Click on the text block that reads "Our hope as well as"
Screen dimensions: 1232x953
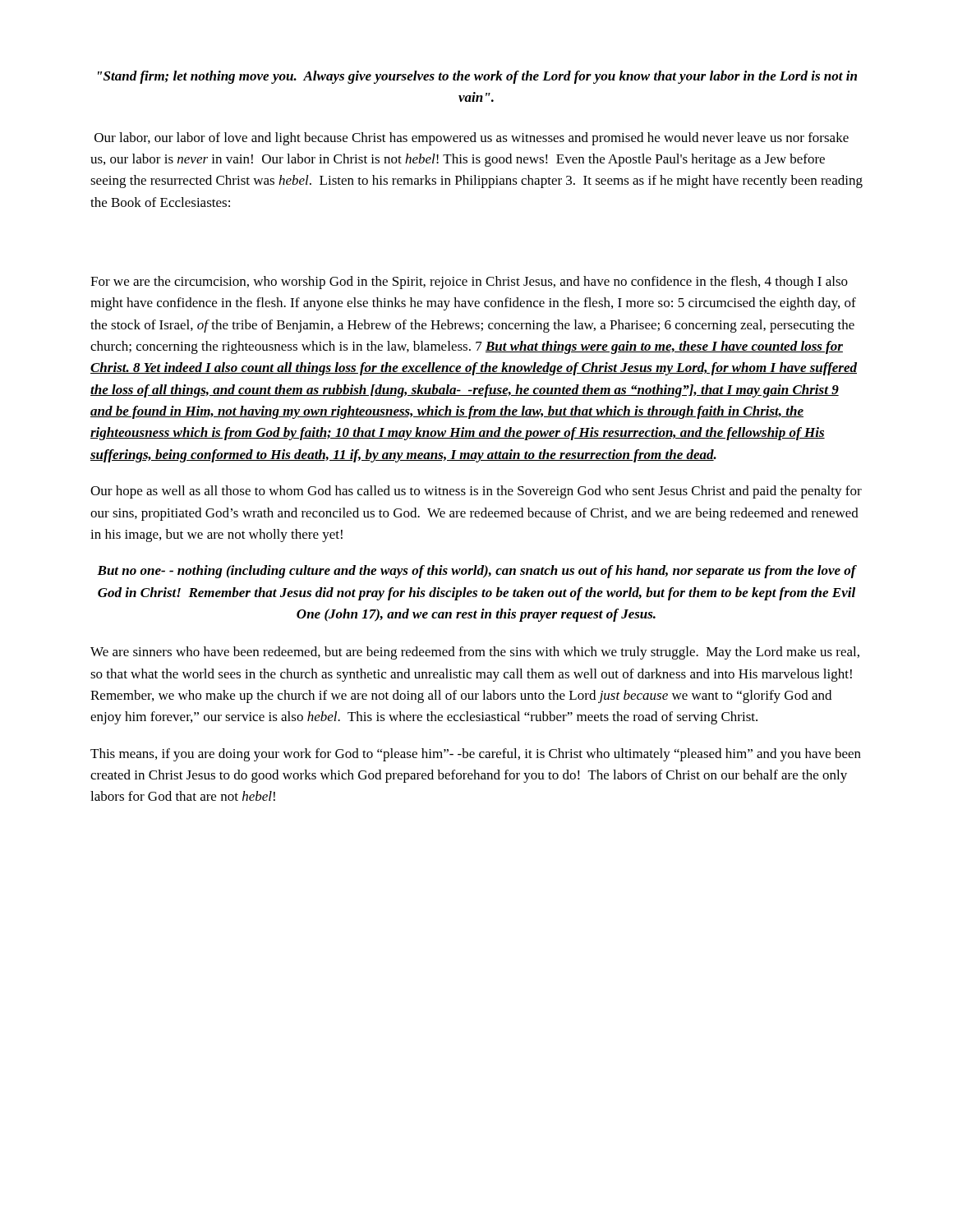(x=476, y=513)
